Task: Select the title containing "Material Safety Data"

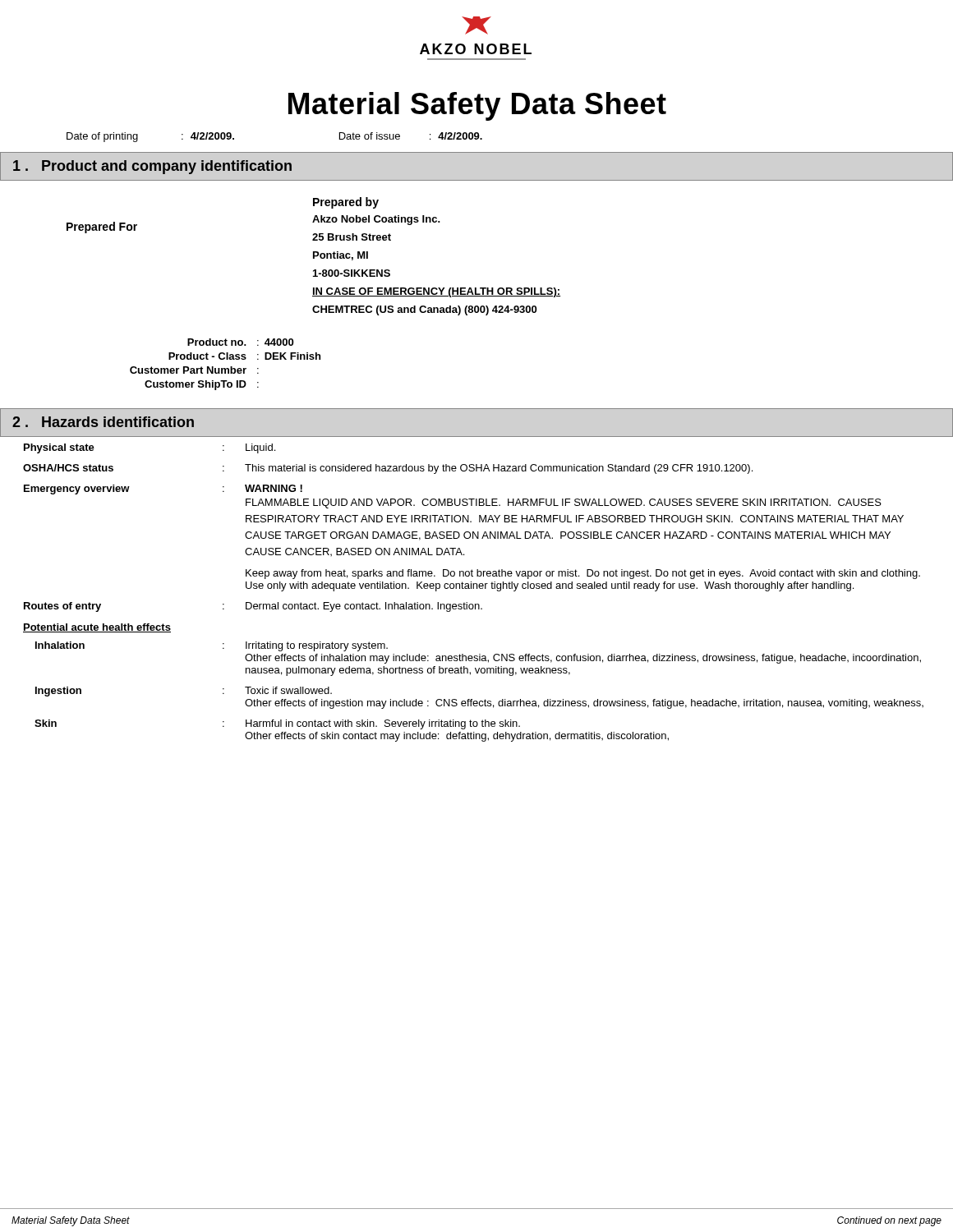Action: (476, 104)
